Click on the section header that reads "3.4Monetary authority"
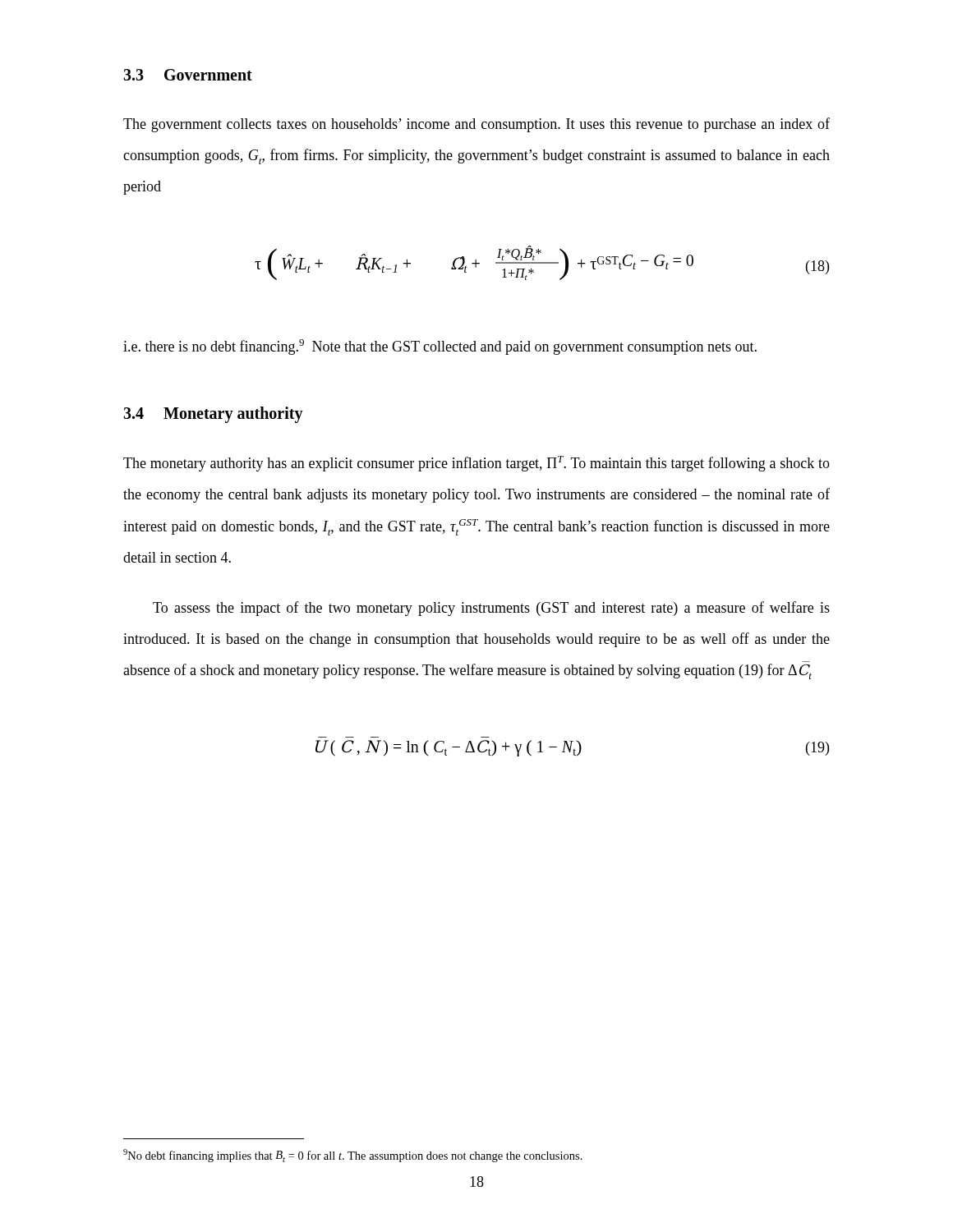 (x=213, y=413)
